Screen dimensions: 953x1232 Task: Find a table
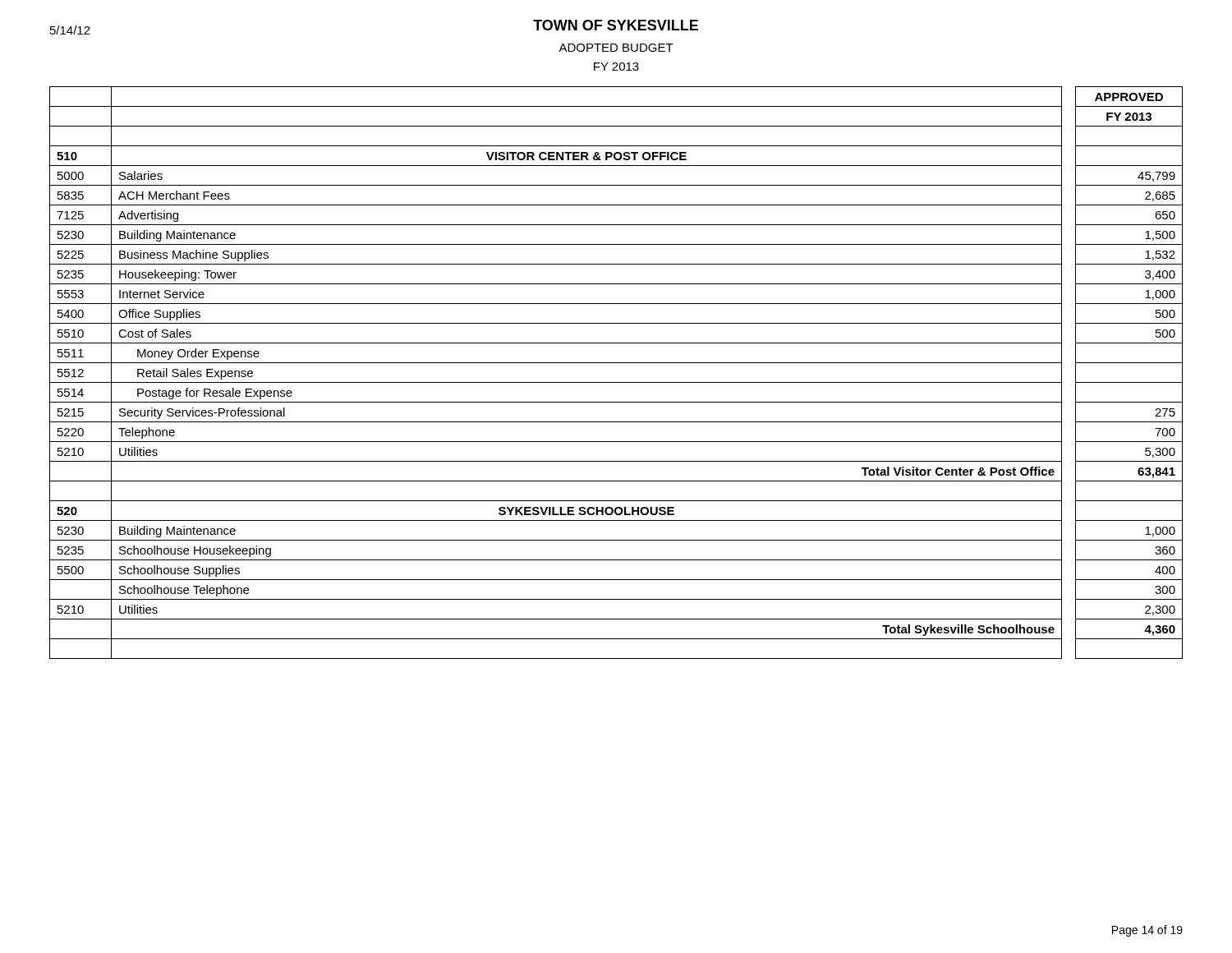click(x=616, y=373)
